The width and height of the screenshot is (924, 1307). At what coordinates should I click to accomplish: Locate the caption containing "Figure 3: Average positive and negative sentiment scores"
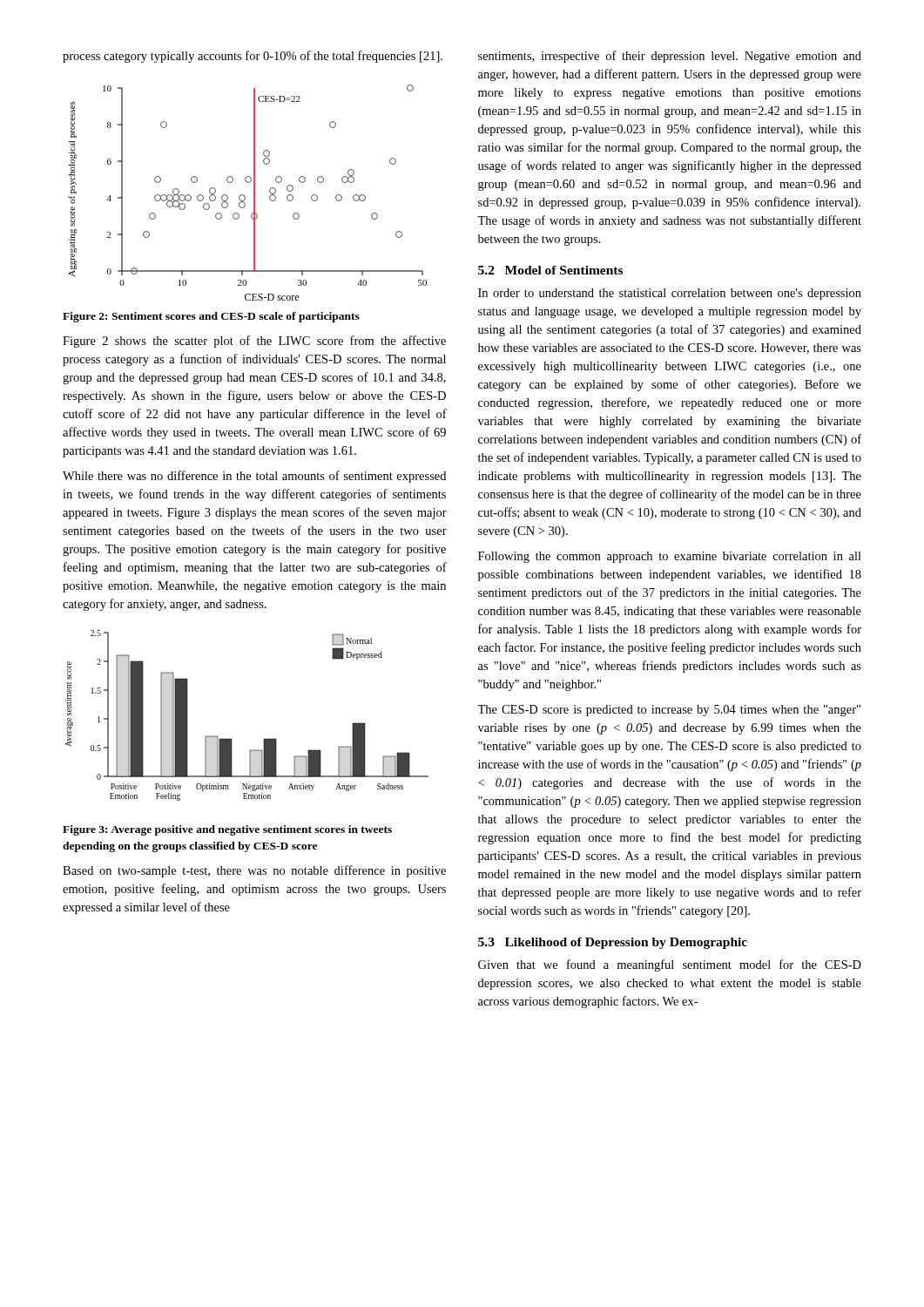[227, 837]
